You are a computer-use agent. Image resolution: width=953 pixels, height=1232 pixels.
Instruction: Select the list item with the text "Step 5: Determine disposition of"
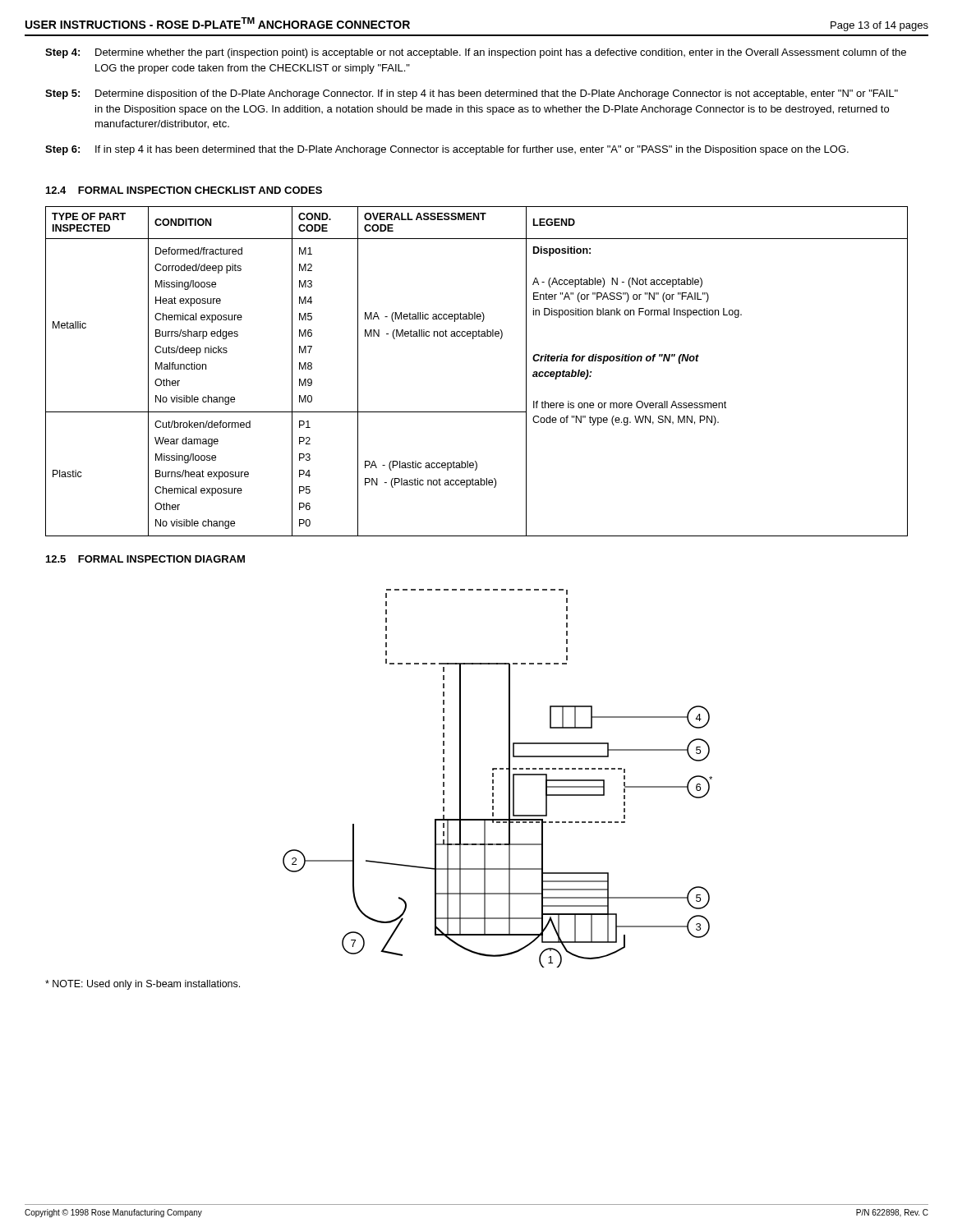click(x=476, y=109)
